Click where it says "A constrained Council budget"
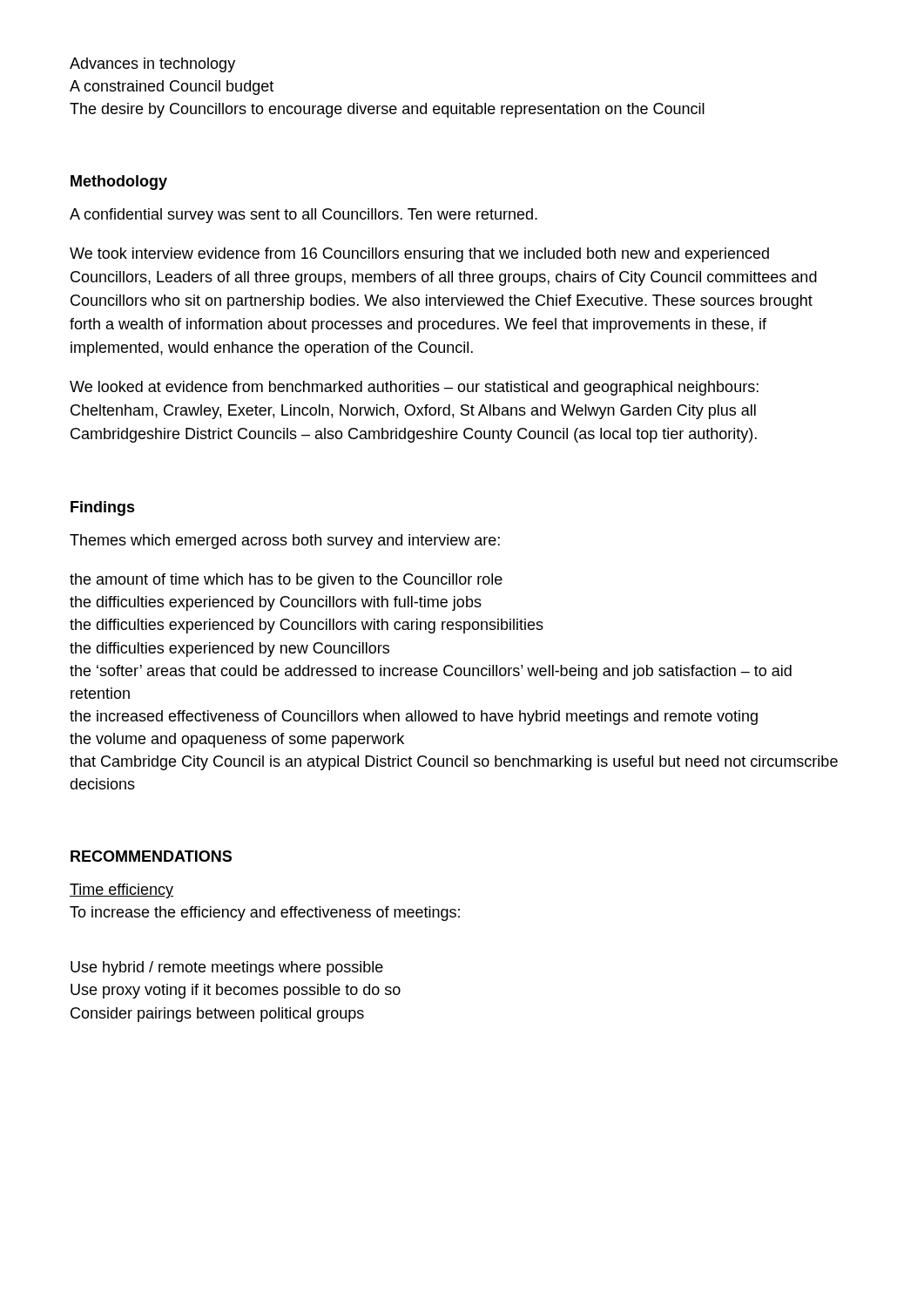The width and height of the screenshot is (924, 1307). [172, 86]
